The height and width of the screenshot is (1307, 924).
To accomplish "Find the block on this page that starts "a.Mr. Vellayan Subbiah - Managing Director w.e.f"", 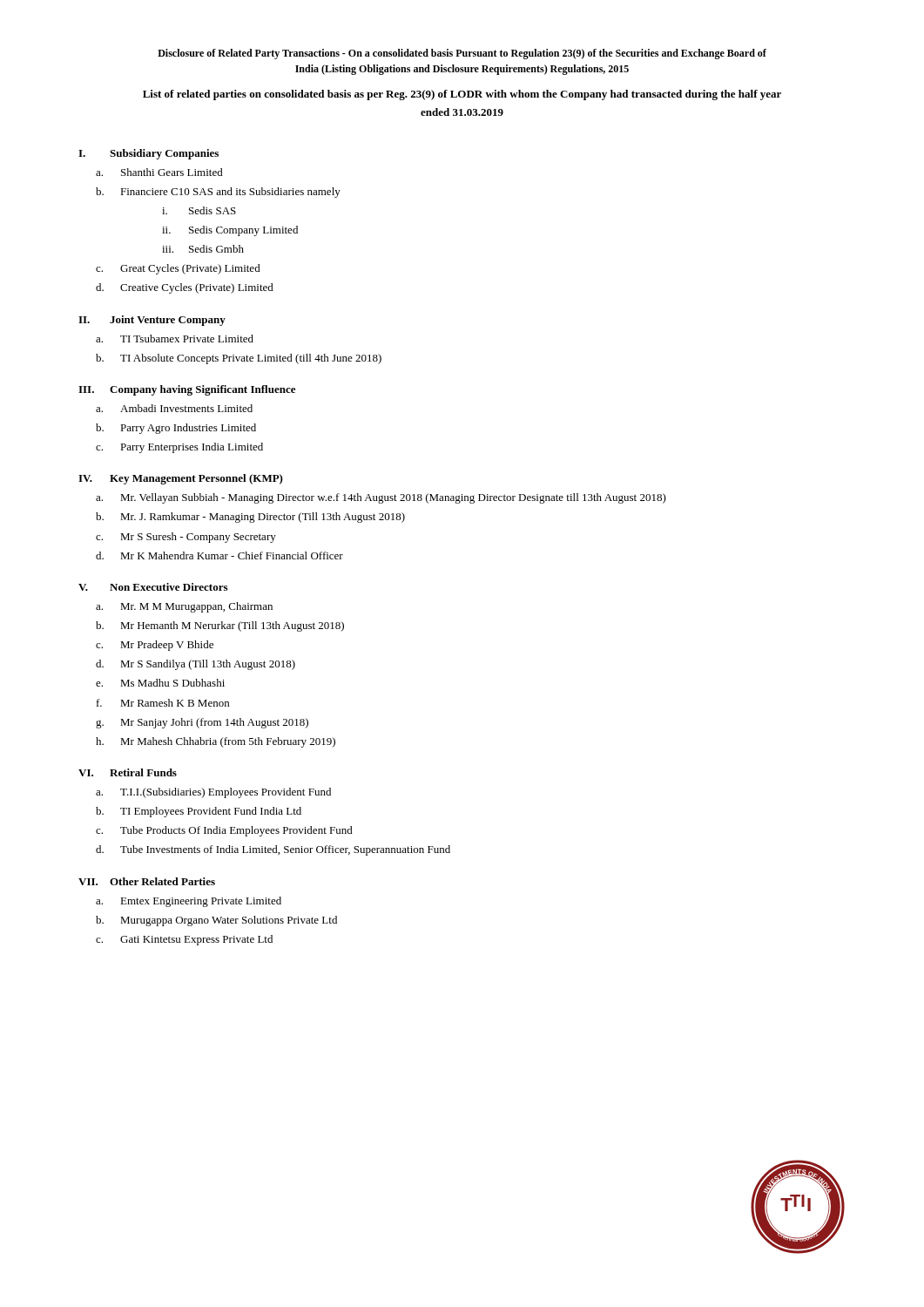I will (x=381, y=498).
